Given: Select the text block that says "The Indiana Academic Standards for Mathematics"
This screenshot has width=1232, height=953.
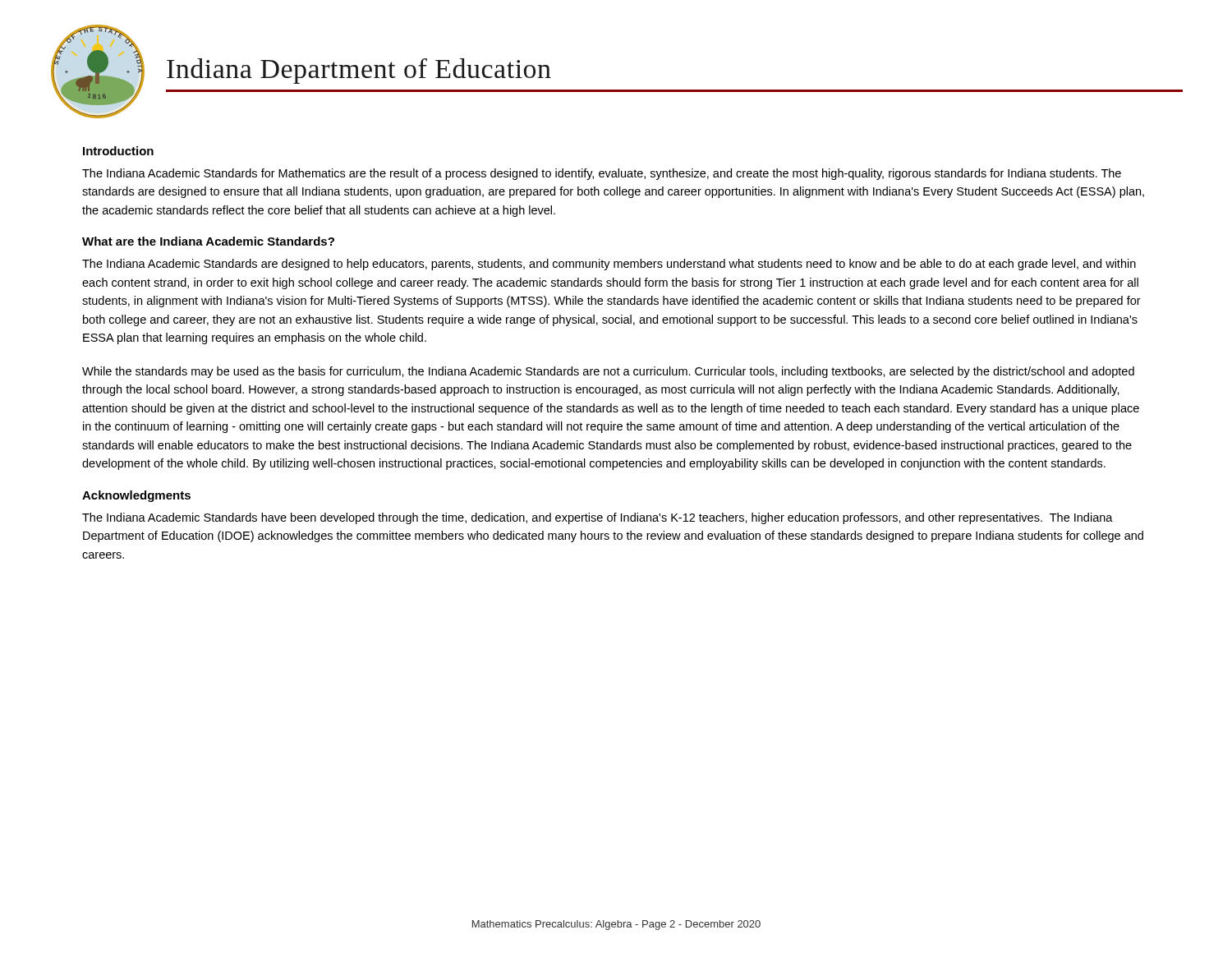Looking at the screenshot, I should tap(614, 192).
